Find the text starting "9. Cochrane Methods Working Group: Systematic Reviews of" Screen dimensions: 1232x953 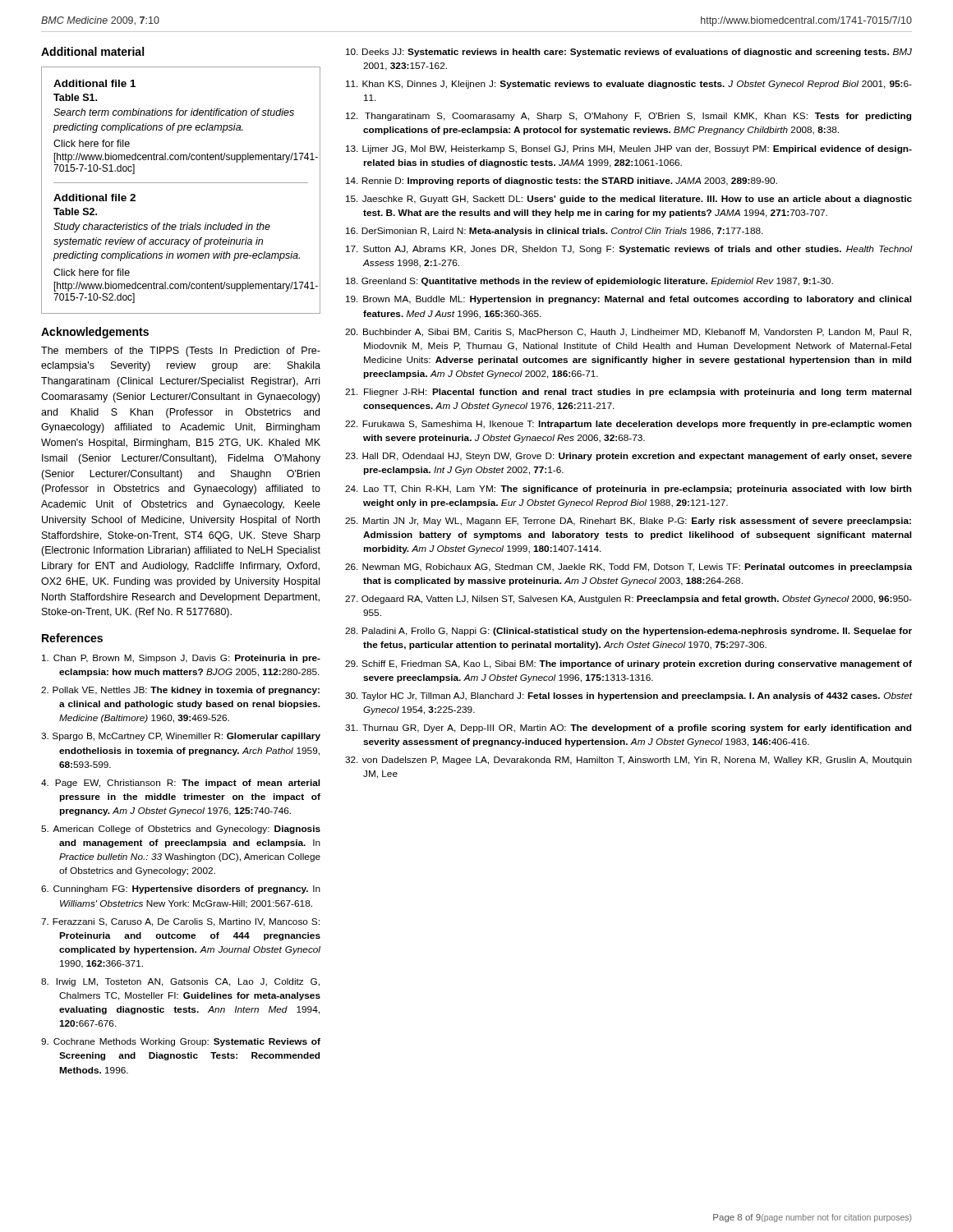point(181,1056)
